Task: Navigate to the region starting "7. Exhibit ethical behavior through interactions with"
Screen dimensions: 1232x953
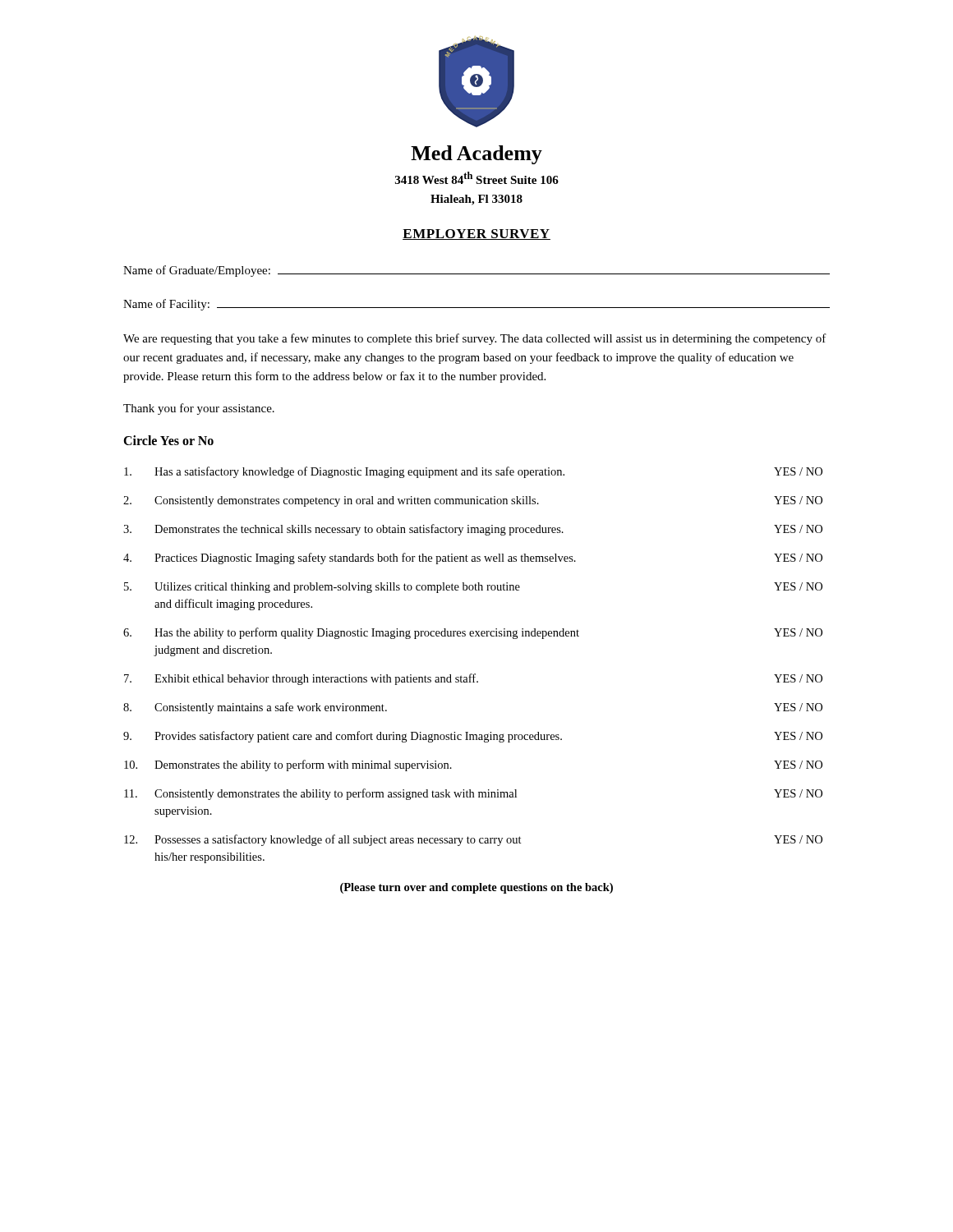Action: [x=476, y=679]
